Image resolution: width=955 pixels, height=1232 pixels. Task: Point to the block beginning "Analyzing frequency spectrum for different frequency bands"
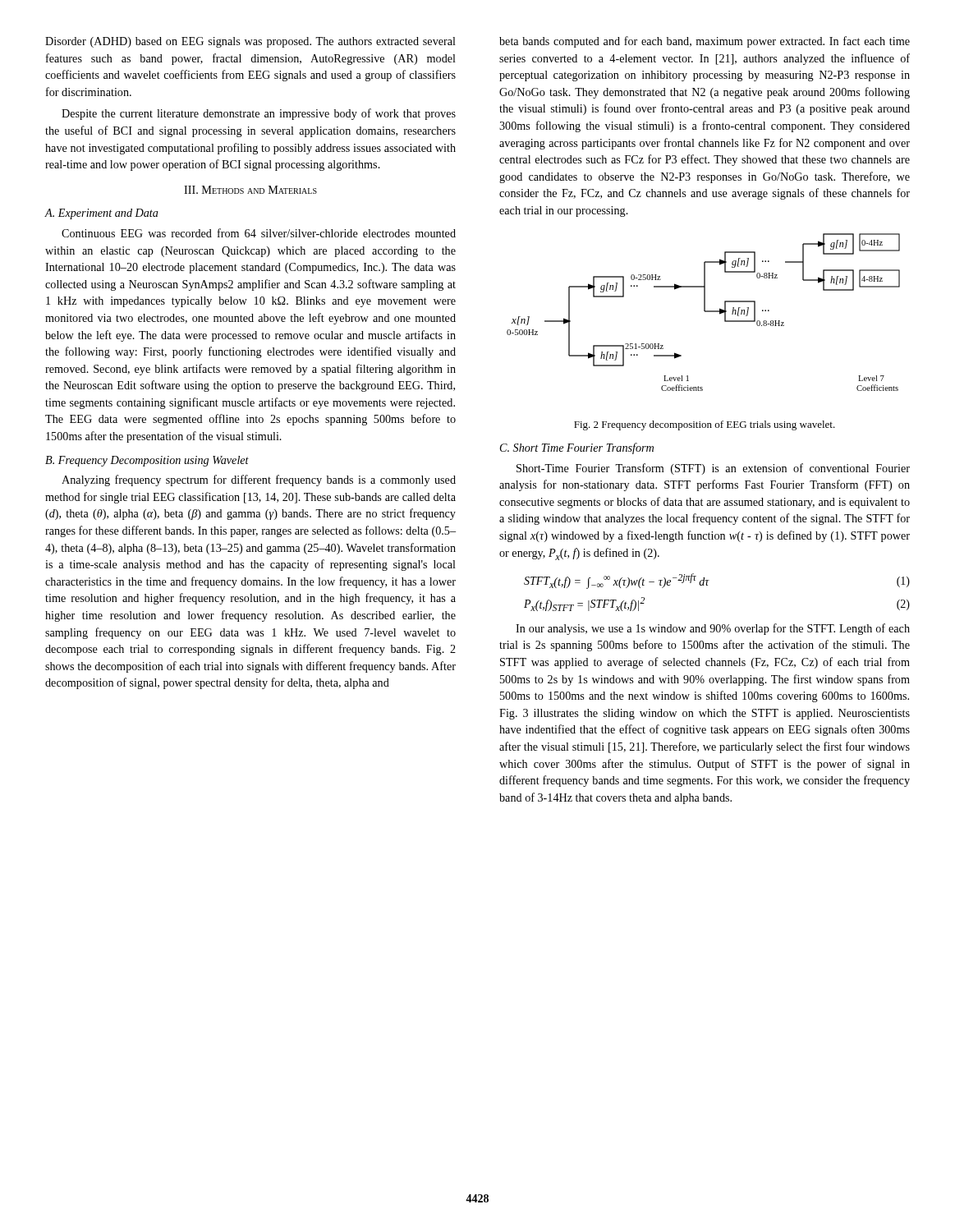[x=250, y=582]
